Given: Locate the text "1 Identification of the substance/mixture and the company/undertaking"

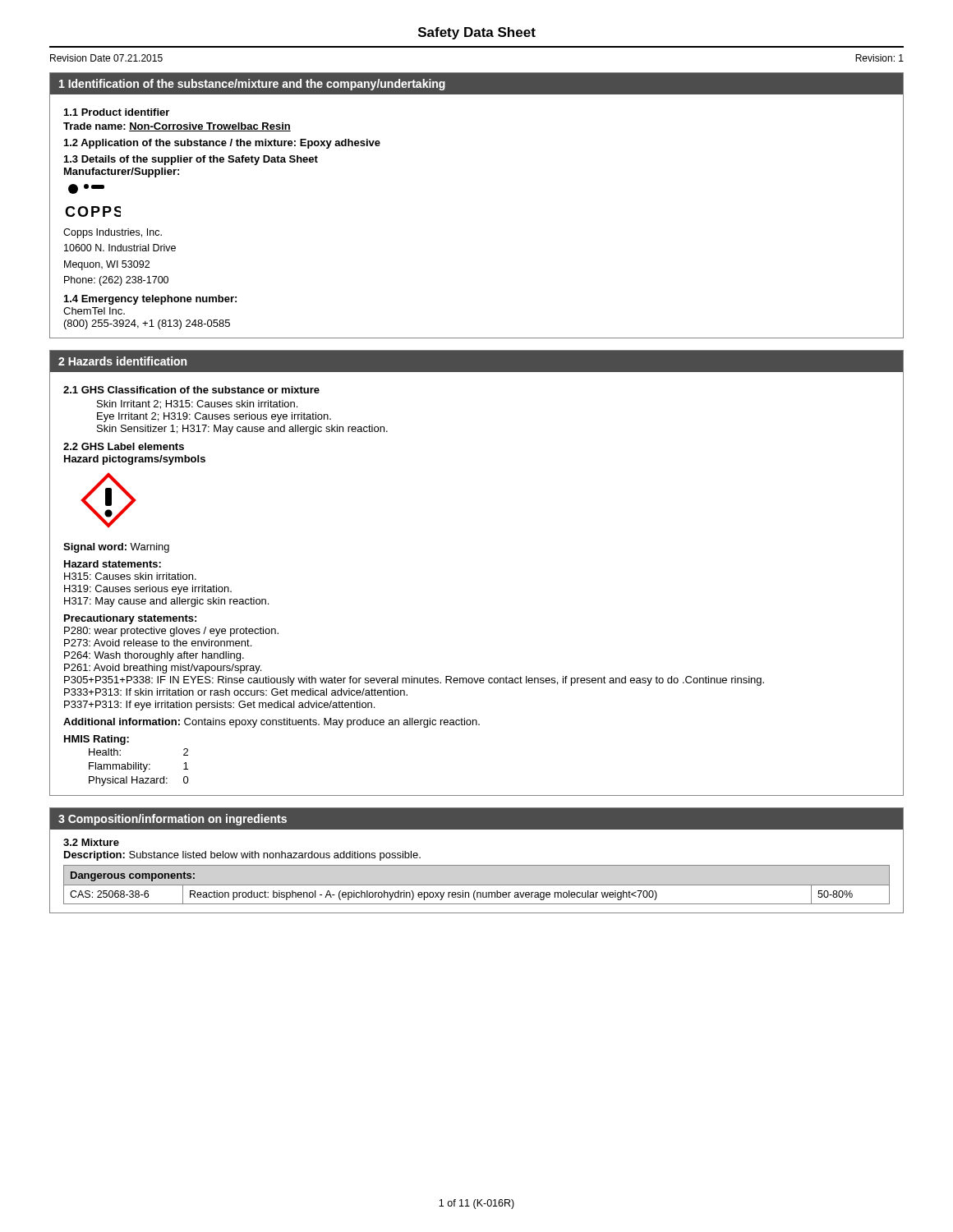Looking at the screenshot, I should [252, 84].
